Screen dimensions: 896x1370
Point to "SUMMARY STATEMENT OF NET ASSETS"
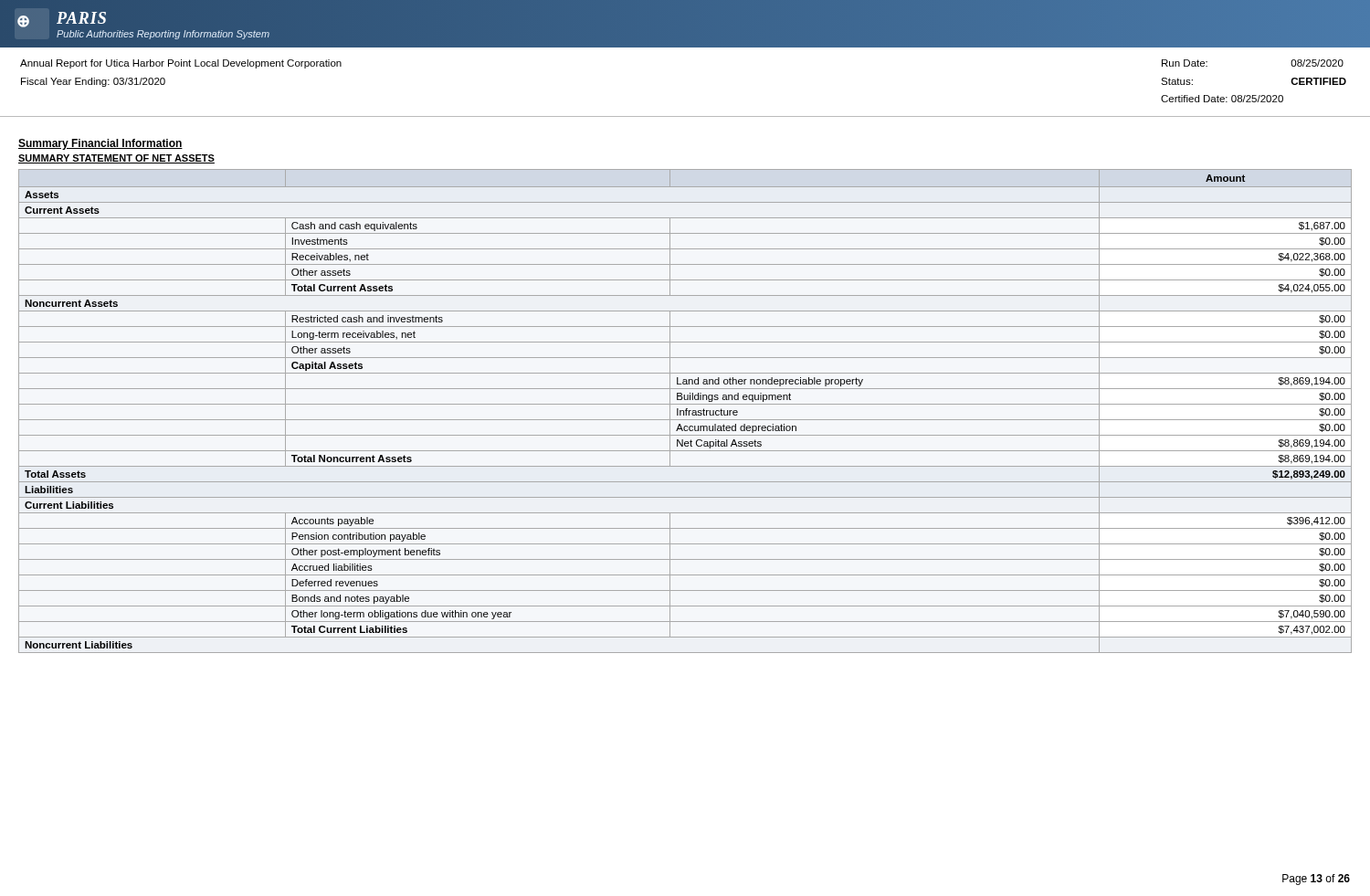(x=116, y=158)
